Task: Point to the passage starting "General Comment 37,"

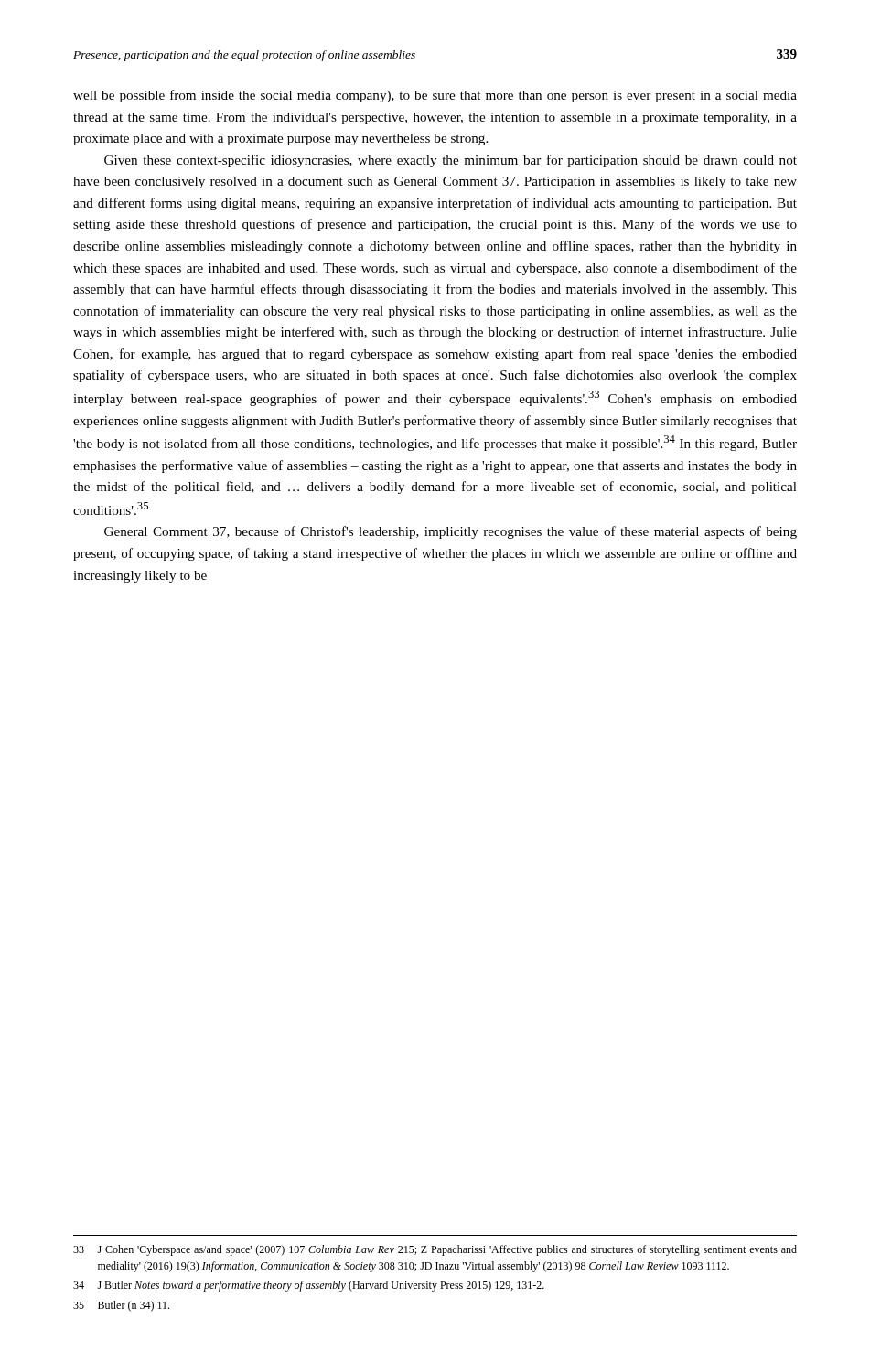Action: click(435, 553)
